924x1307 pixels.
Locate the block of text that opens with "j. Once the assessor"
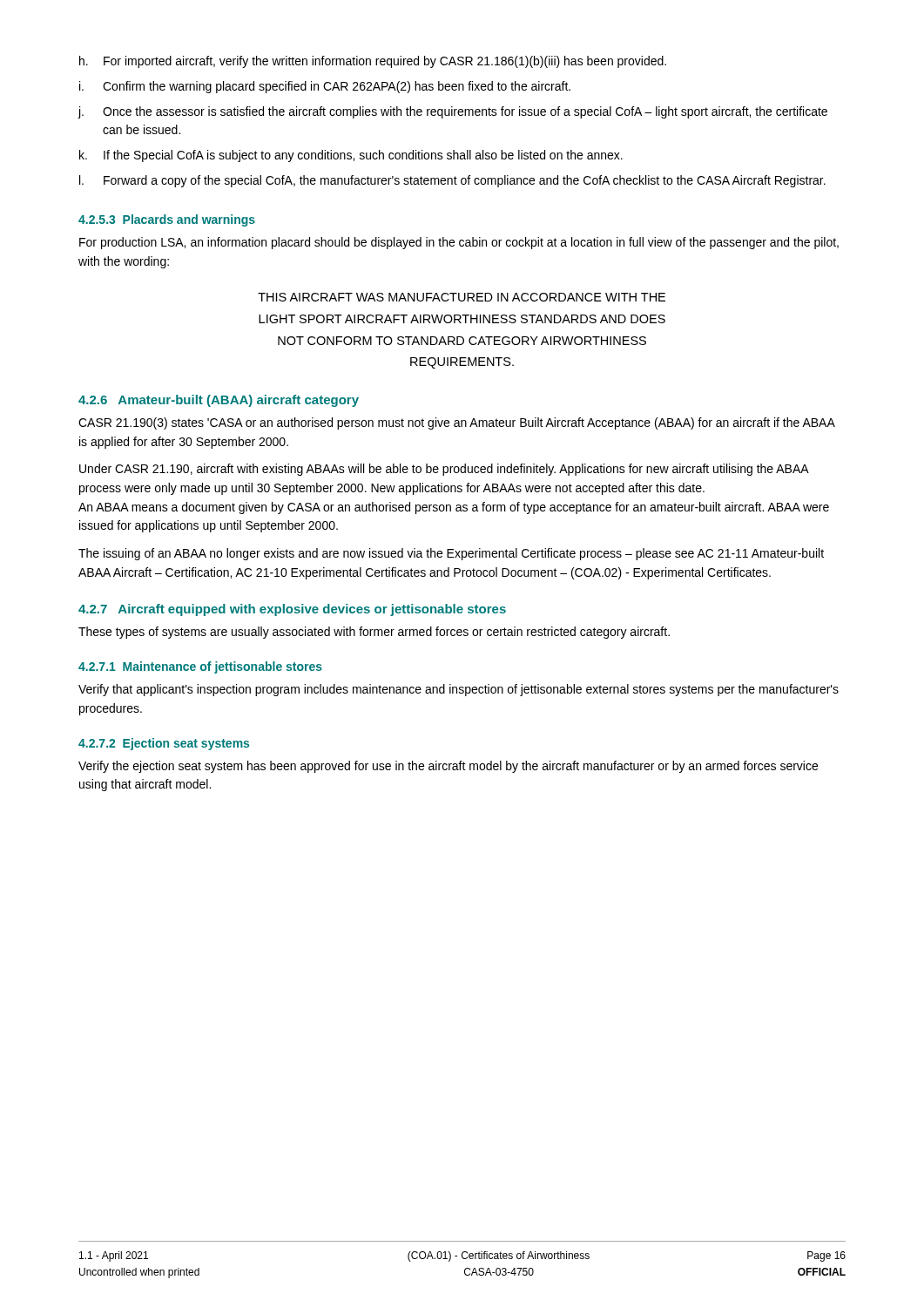[462, 121]
